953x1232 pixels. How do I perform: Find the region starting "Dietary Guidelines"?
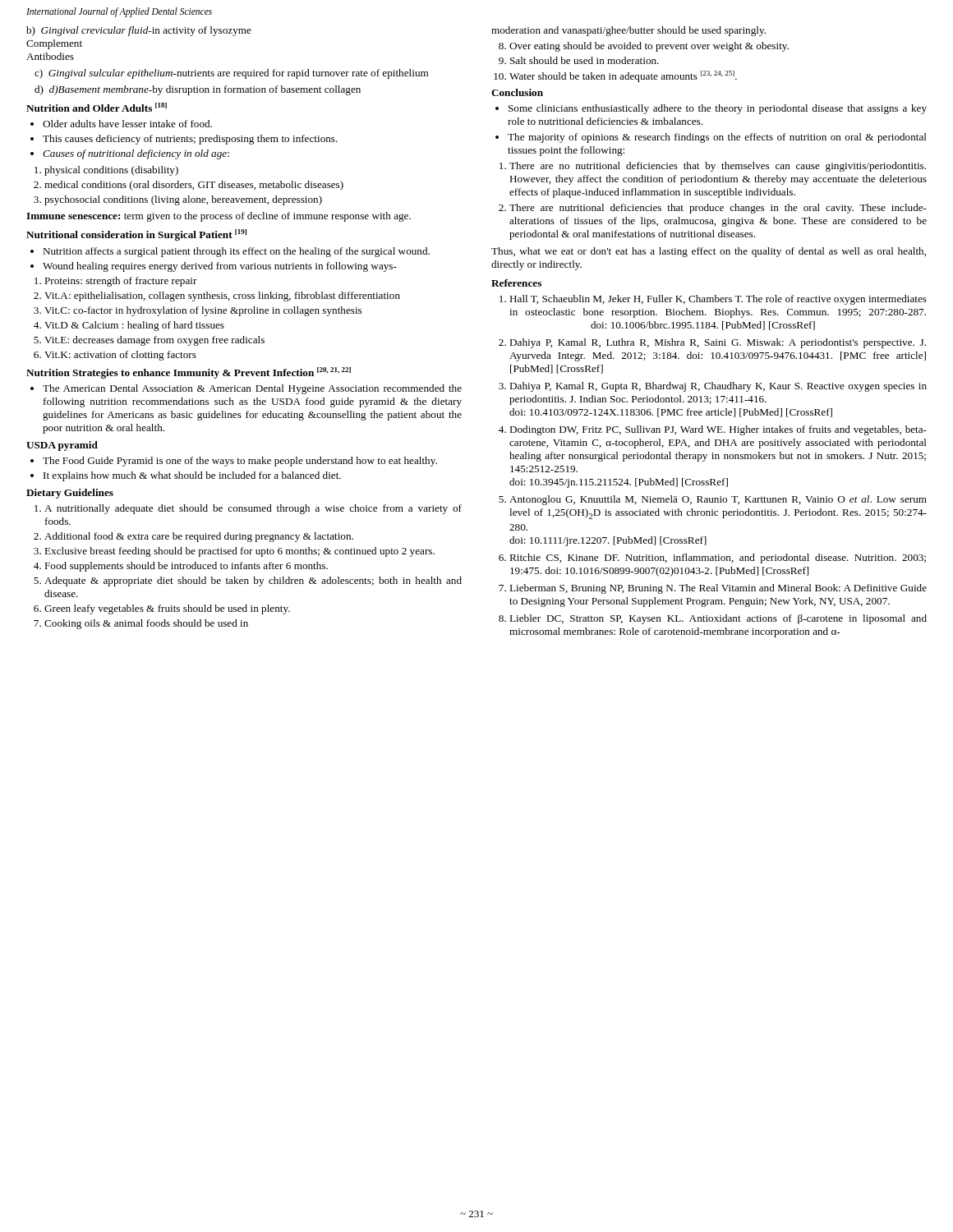pyautogui.click(x=70, y=493)
